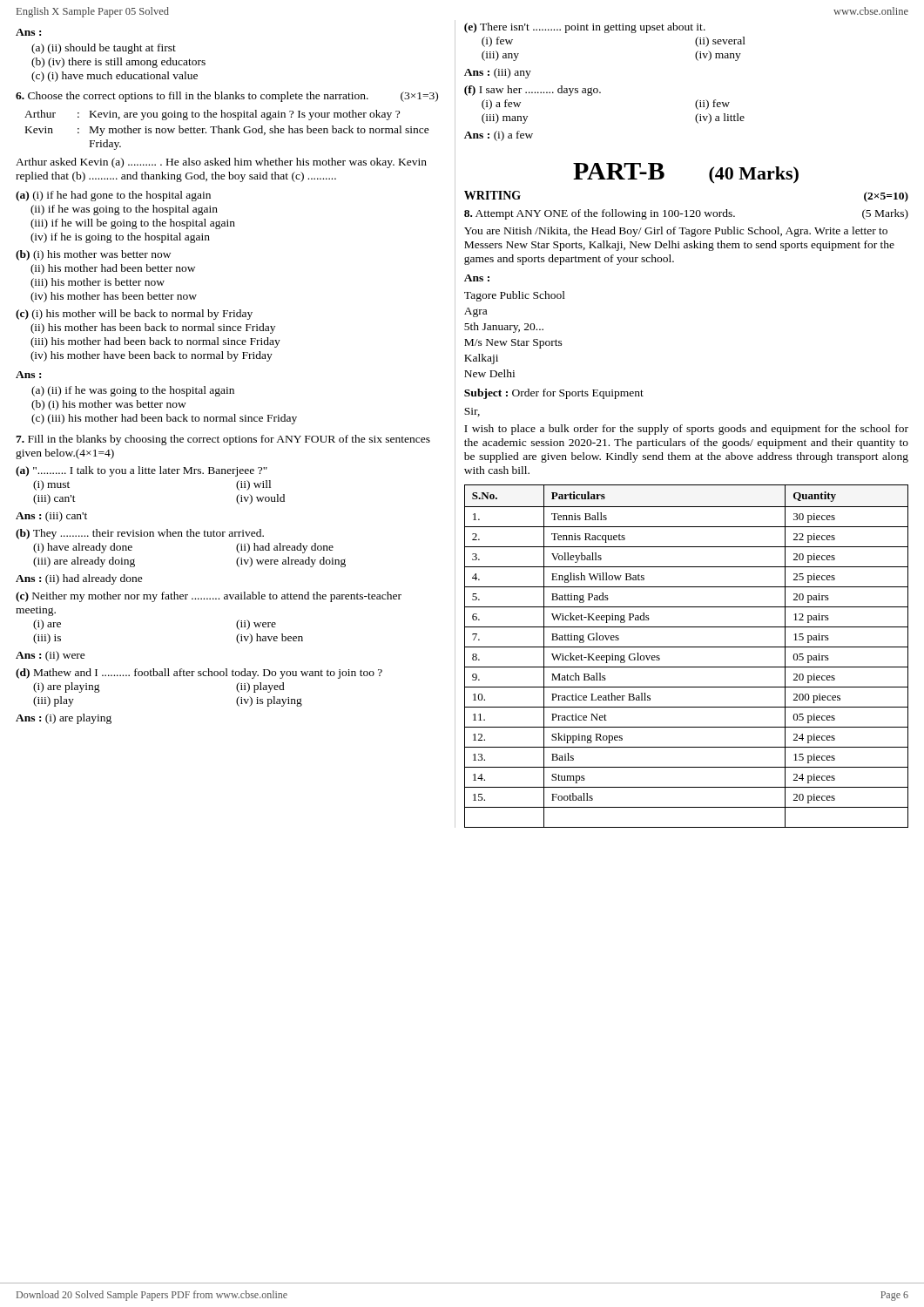Click the passage that begins "Ans : (a) (ii) if"
This screenshot has height=1307, width=924.
(x=227, y=396)
